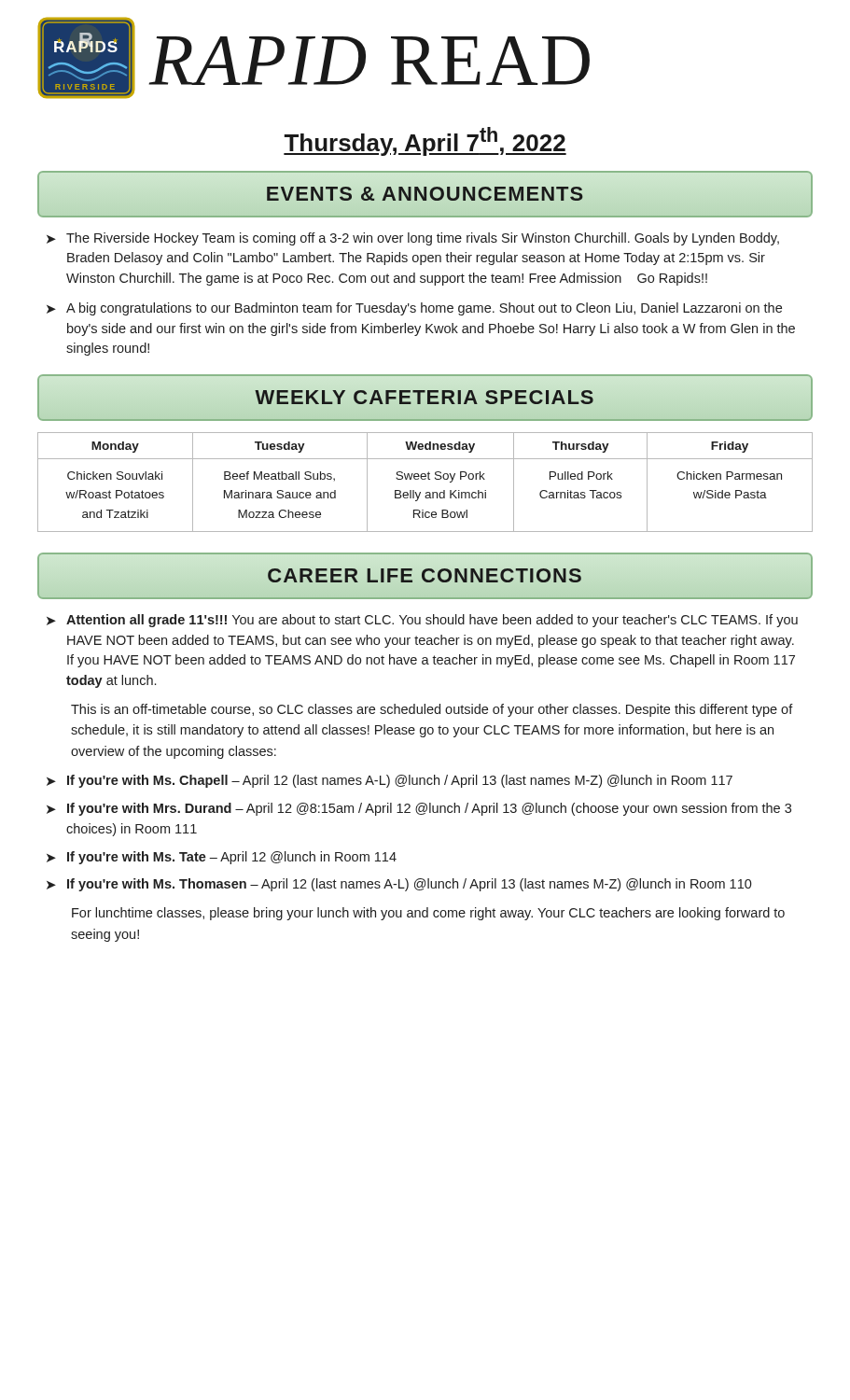Image resolution: width=850 pixels, height=1400 pixels.
Task: Locate the passage starting "Thursday, April 7th,"
Action: click(x=425, y=138)
